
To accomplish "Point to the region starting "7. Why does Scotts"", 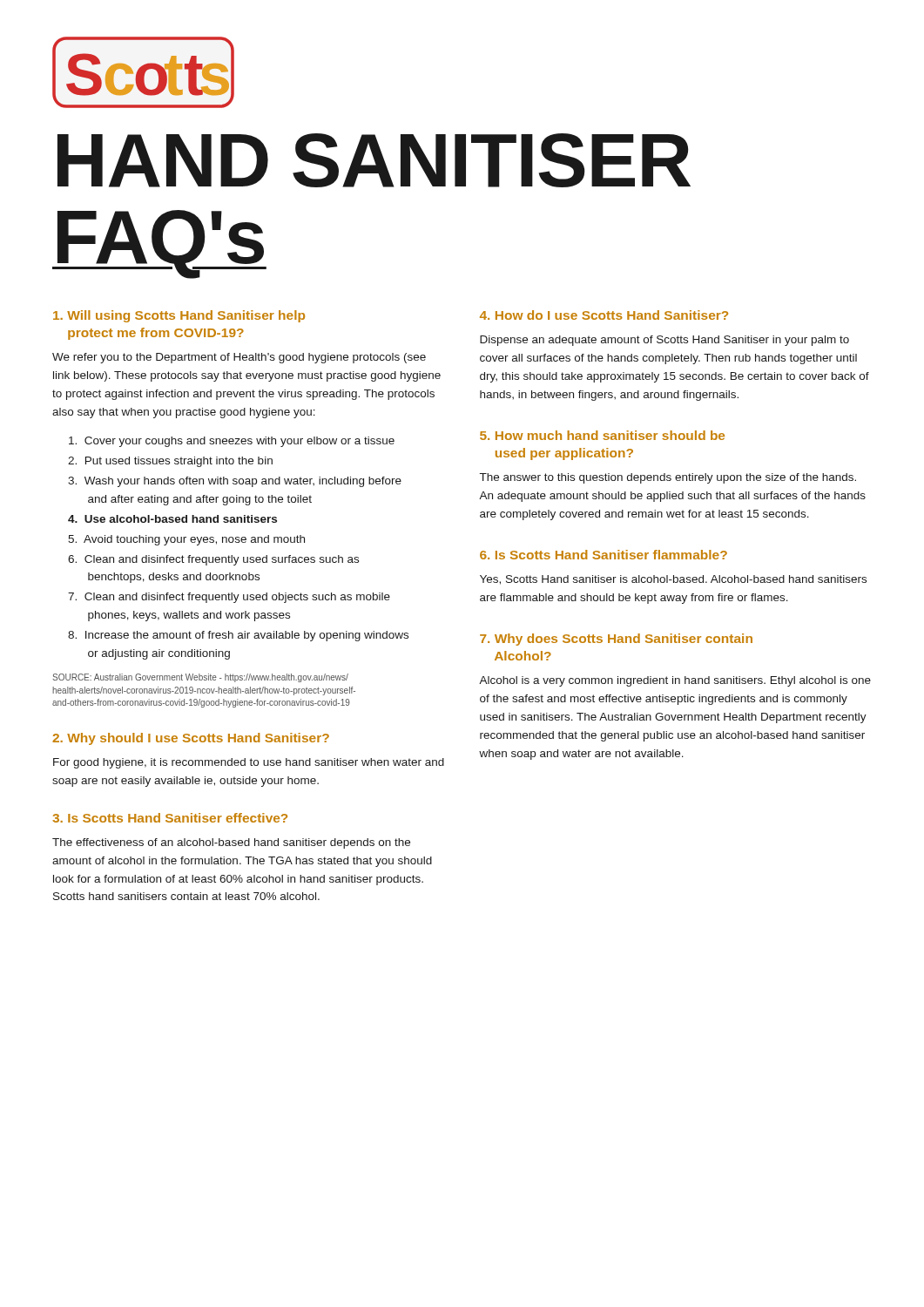I will pos(616,647).
